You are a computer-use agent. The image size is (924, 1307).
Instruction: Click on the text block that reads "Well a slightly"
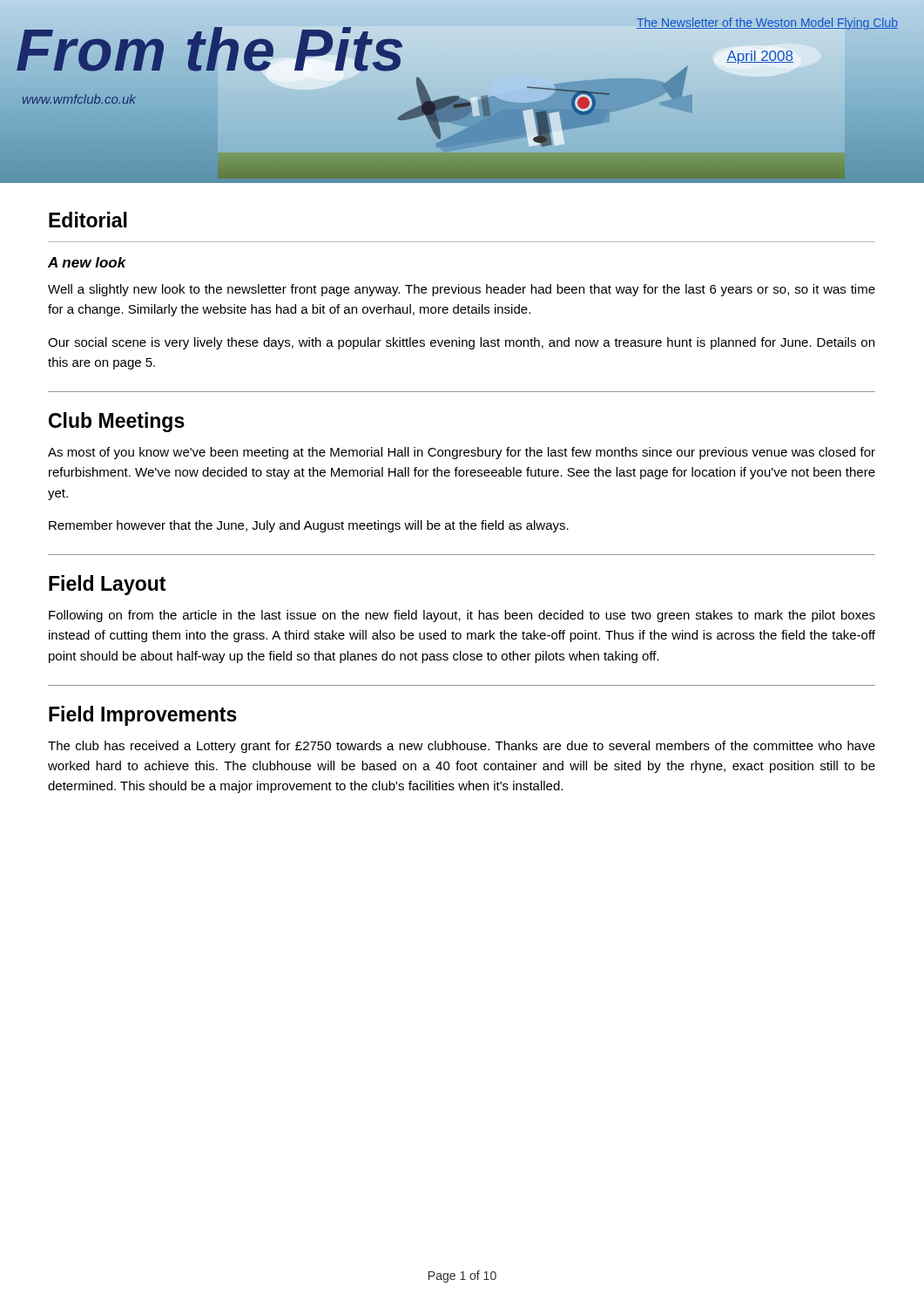pyautogui.click(x=462, y=299)
